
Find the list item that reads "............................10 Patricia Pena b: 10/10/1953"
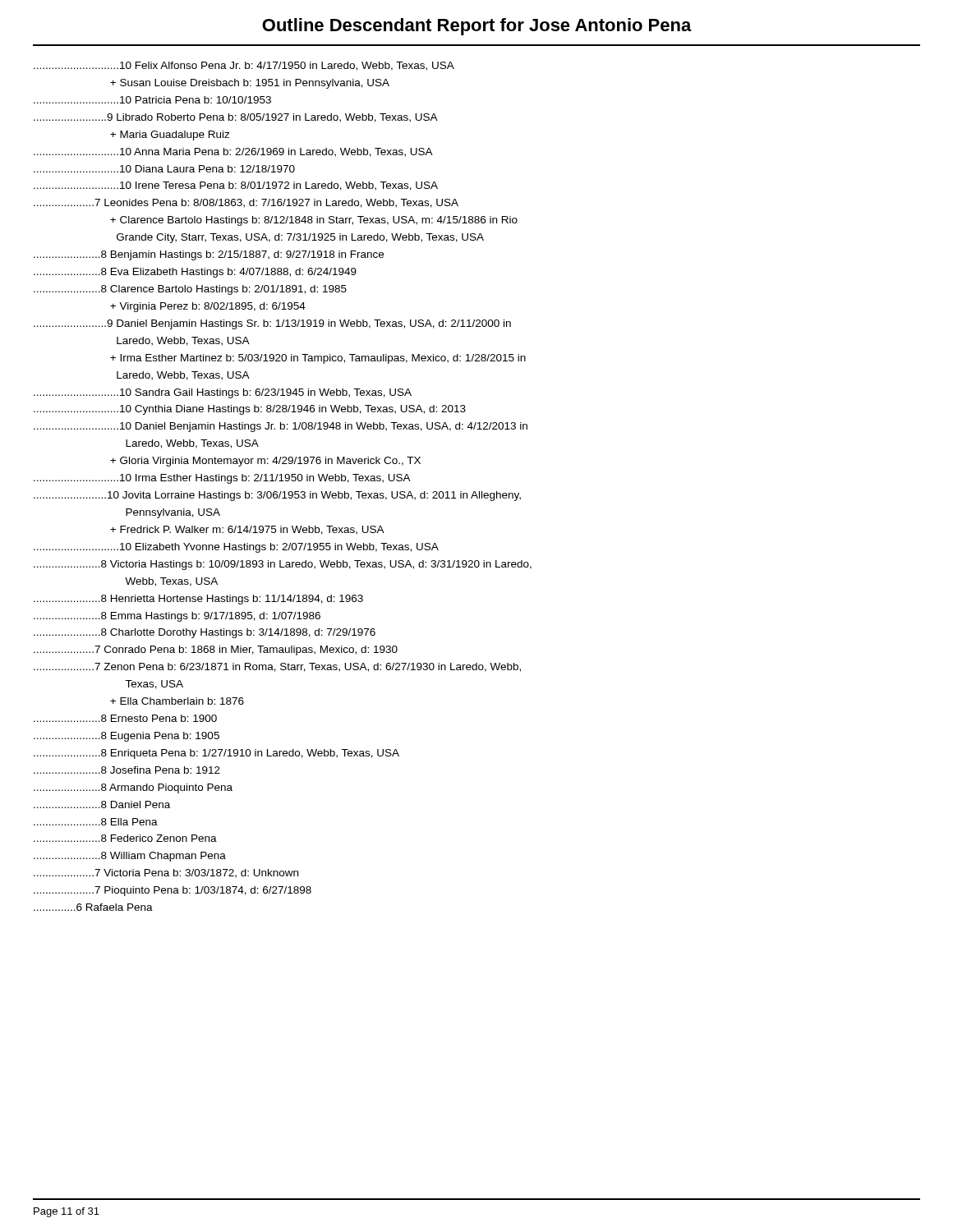coord(152,100)
